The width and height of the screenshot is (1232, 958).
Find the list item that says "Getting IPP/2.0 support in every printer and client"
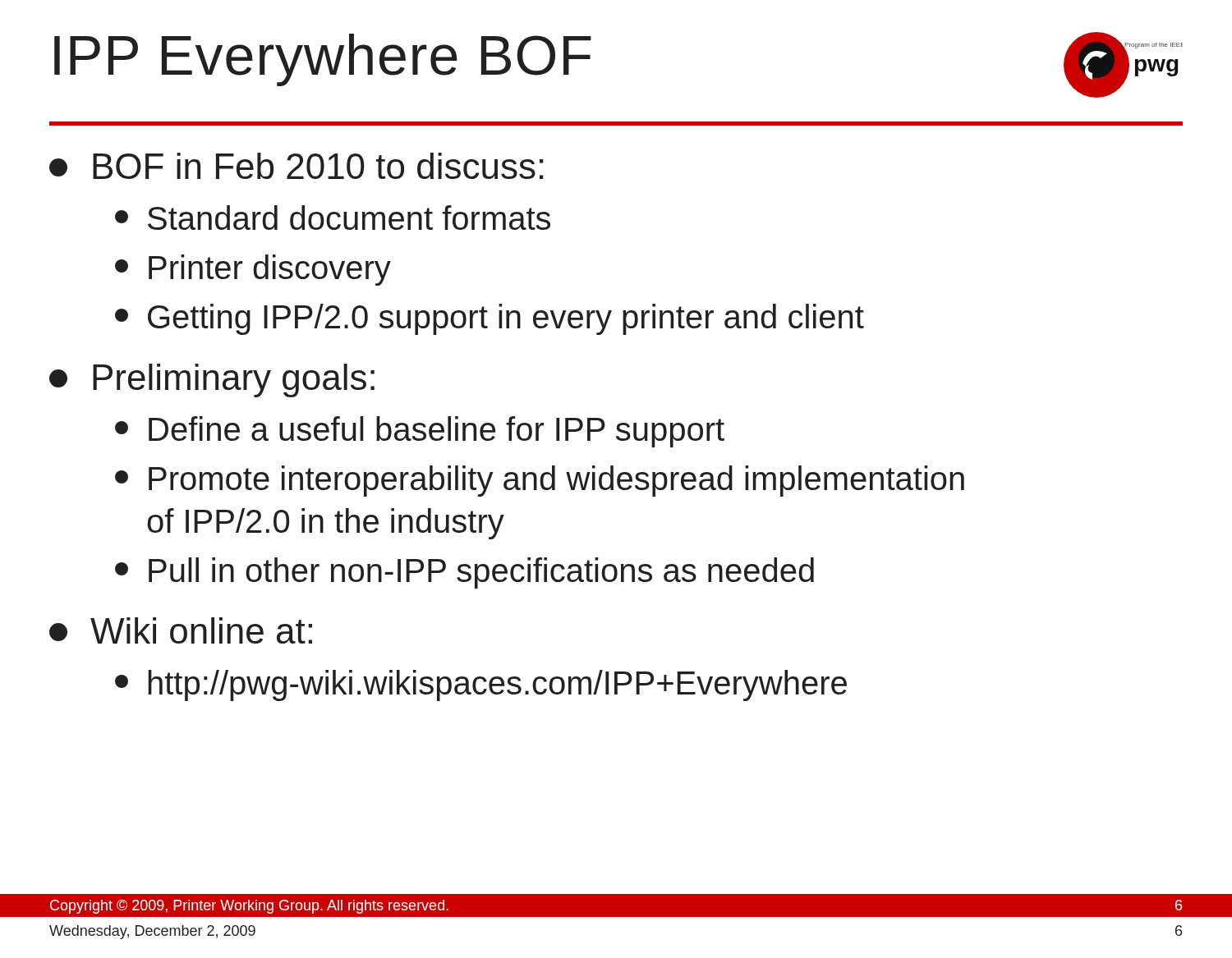[x=649, y=317]
